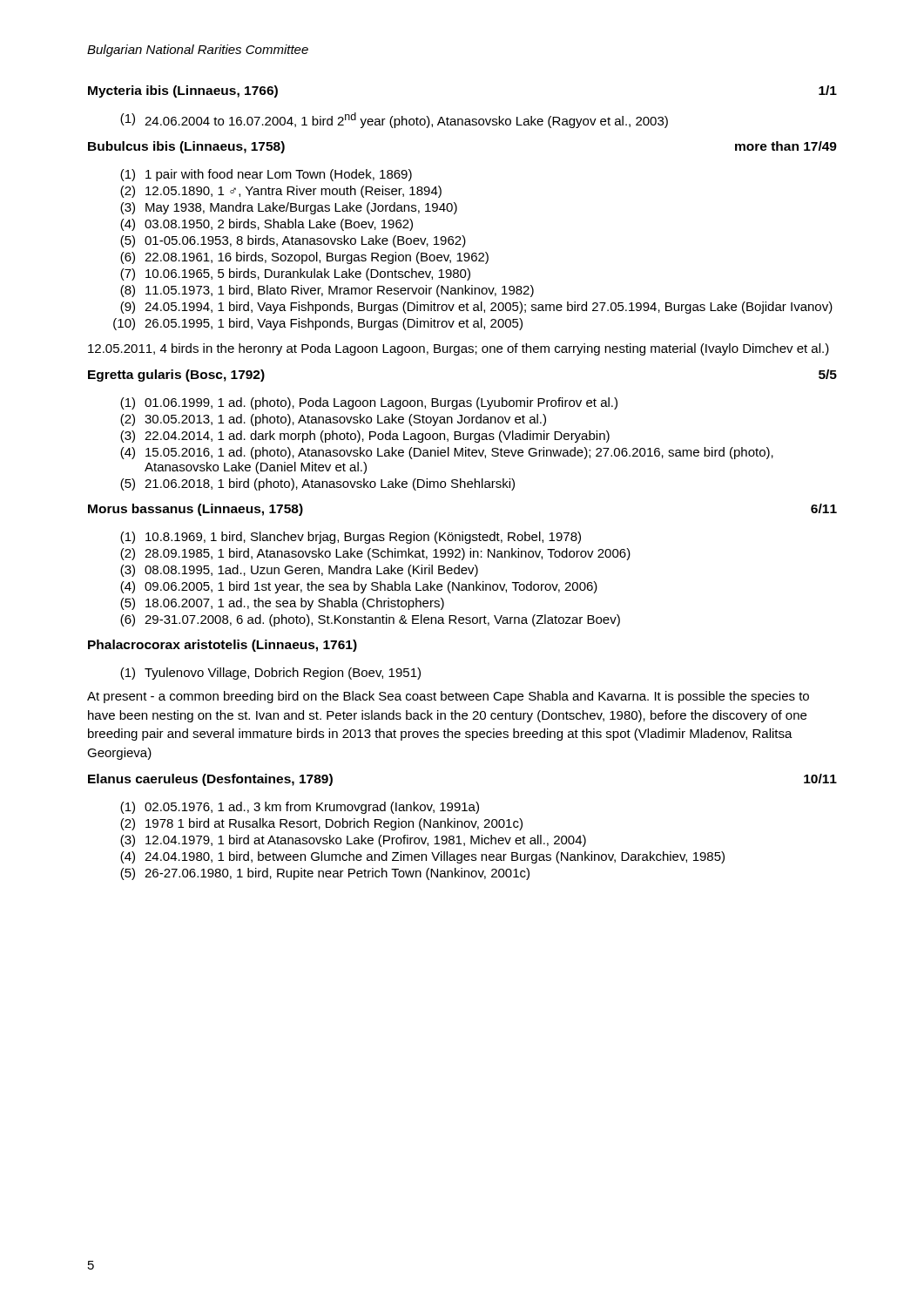Point to the block beginning "(7) 10.06.1965, 5"
The width and height of the screenshot is (924, 1307).
pos(462,273)
